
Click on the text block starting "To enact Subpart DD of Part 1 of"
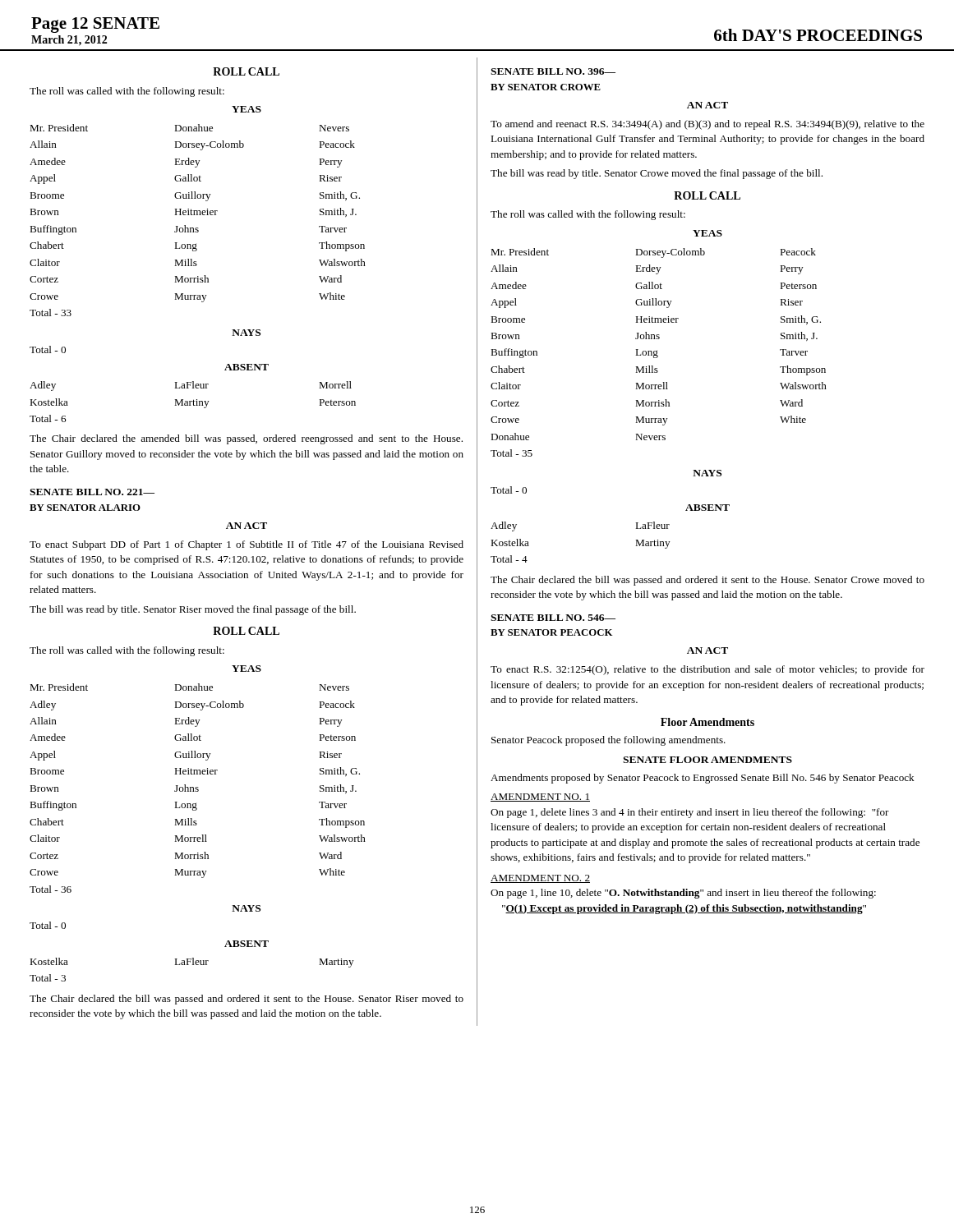(247, 567)
